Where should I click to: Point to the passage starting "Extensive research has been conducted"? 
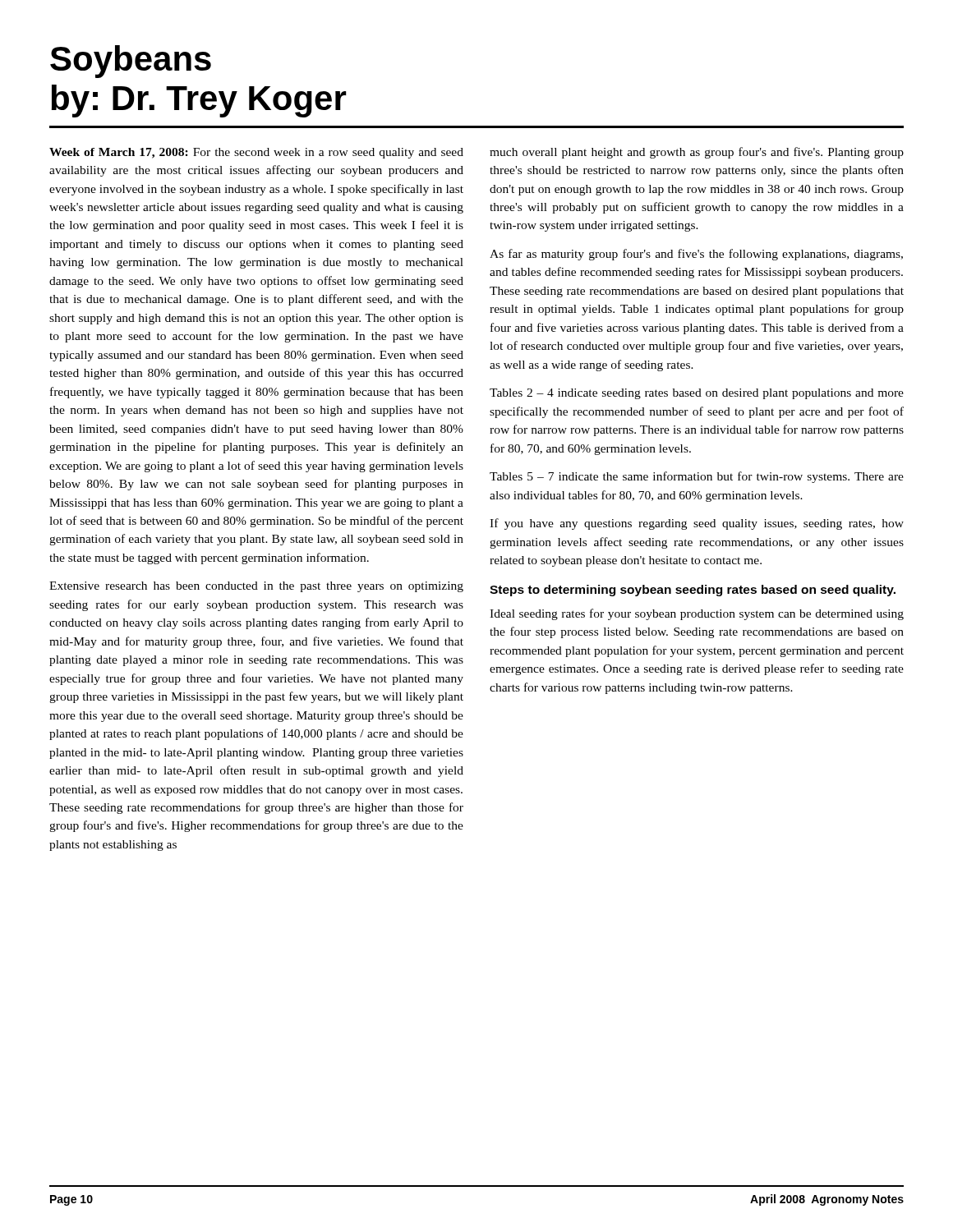(x=256, y=715)
